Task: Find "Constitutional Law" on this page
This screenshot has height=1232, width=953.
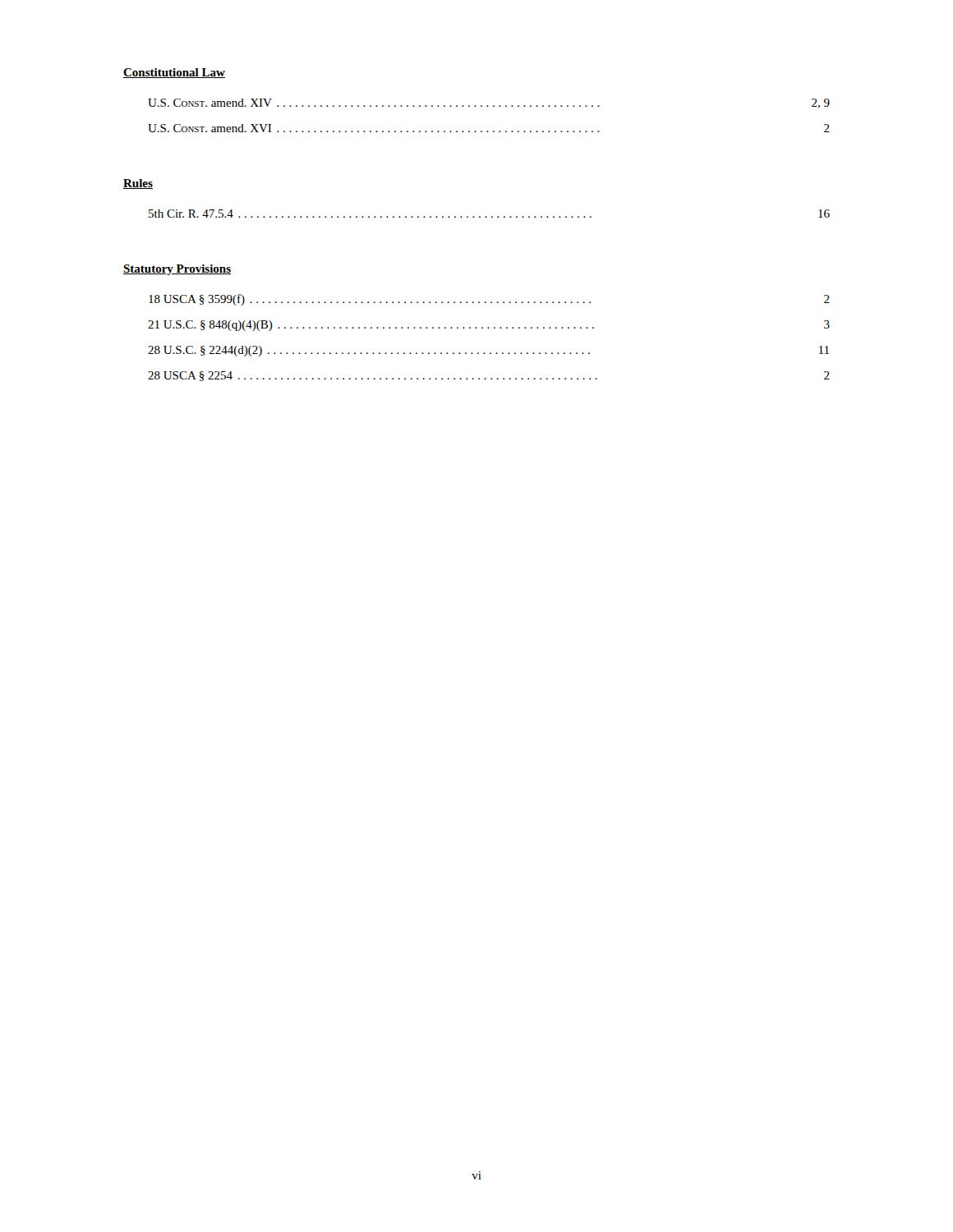Action: coord(174,72)
